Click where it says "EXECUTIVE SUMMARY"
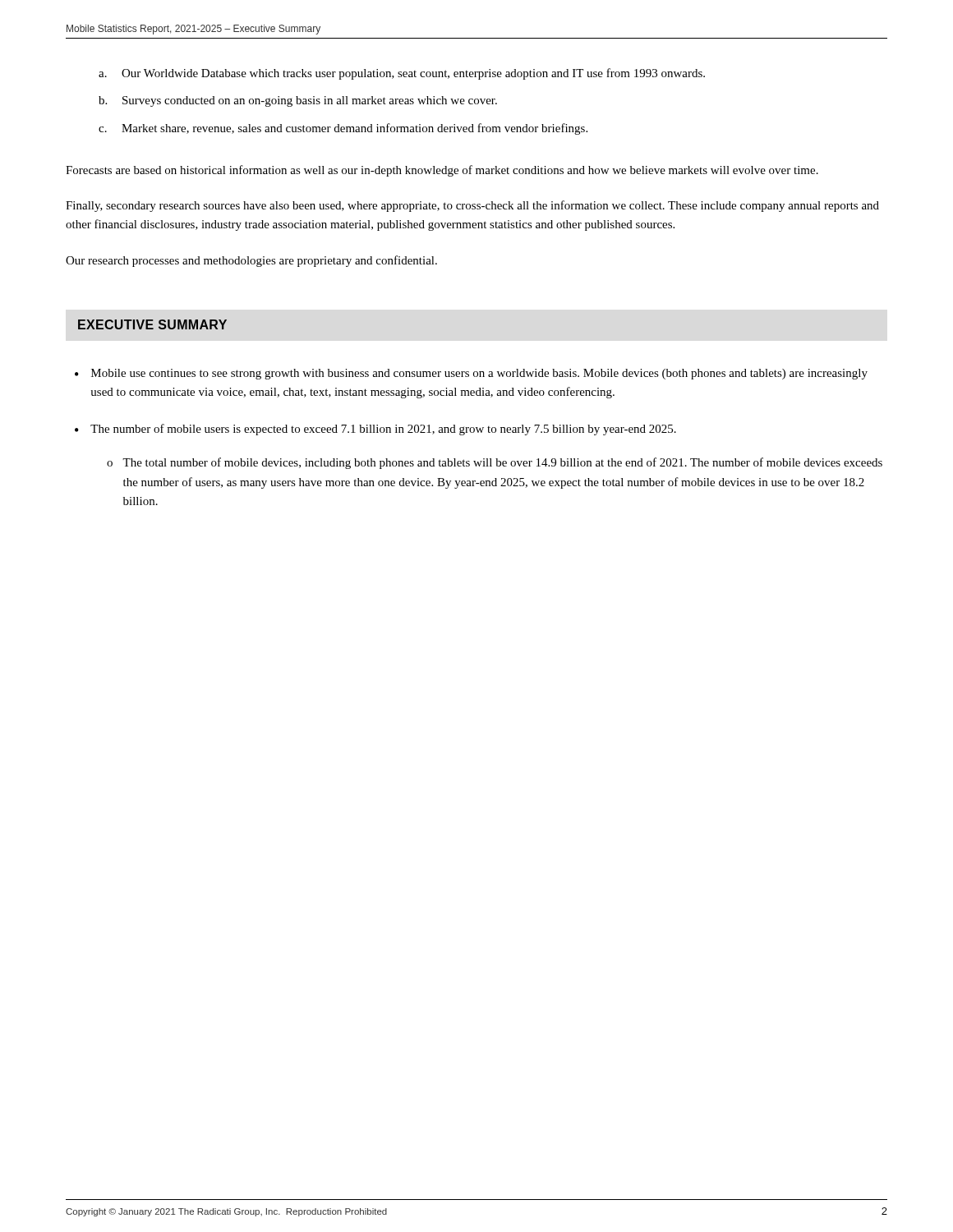The height and width of the screenshot is (1232, 953). (x=152, y=325)
